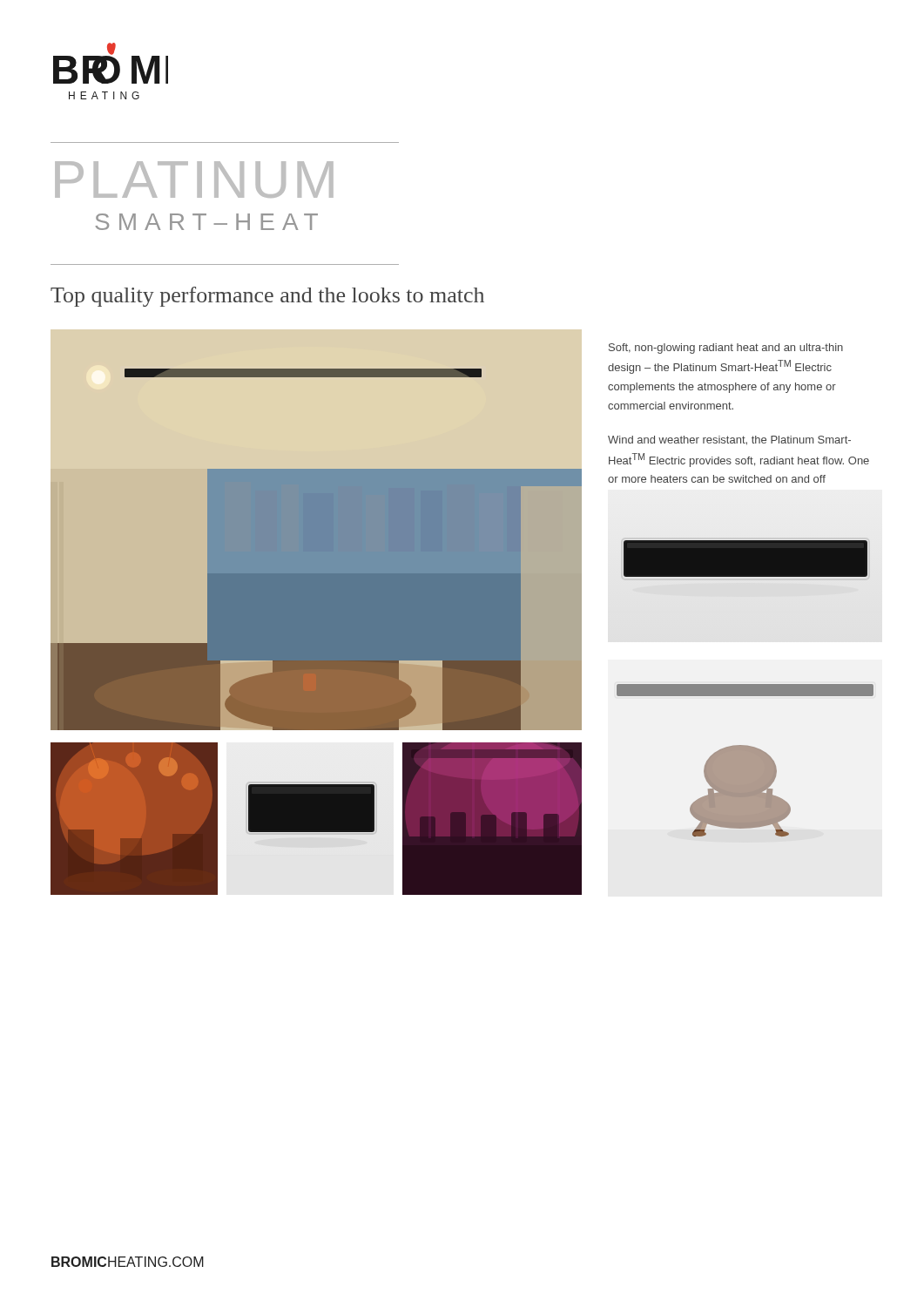Locate the text block that says "Top quality performance and"
This screenshot has width=924, height=1307.
[268, 295]
